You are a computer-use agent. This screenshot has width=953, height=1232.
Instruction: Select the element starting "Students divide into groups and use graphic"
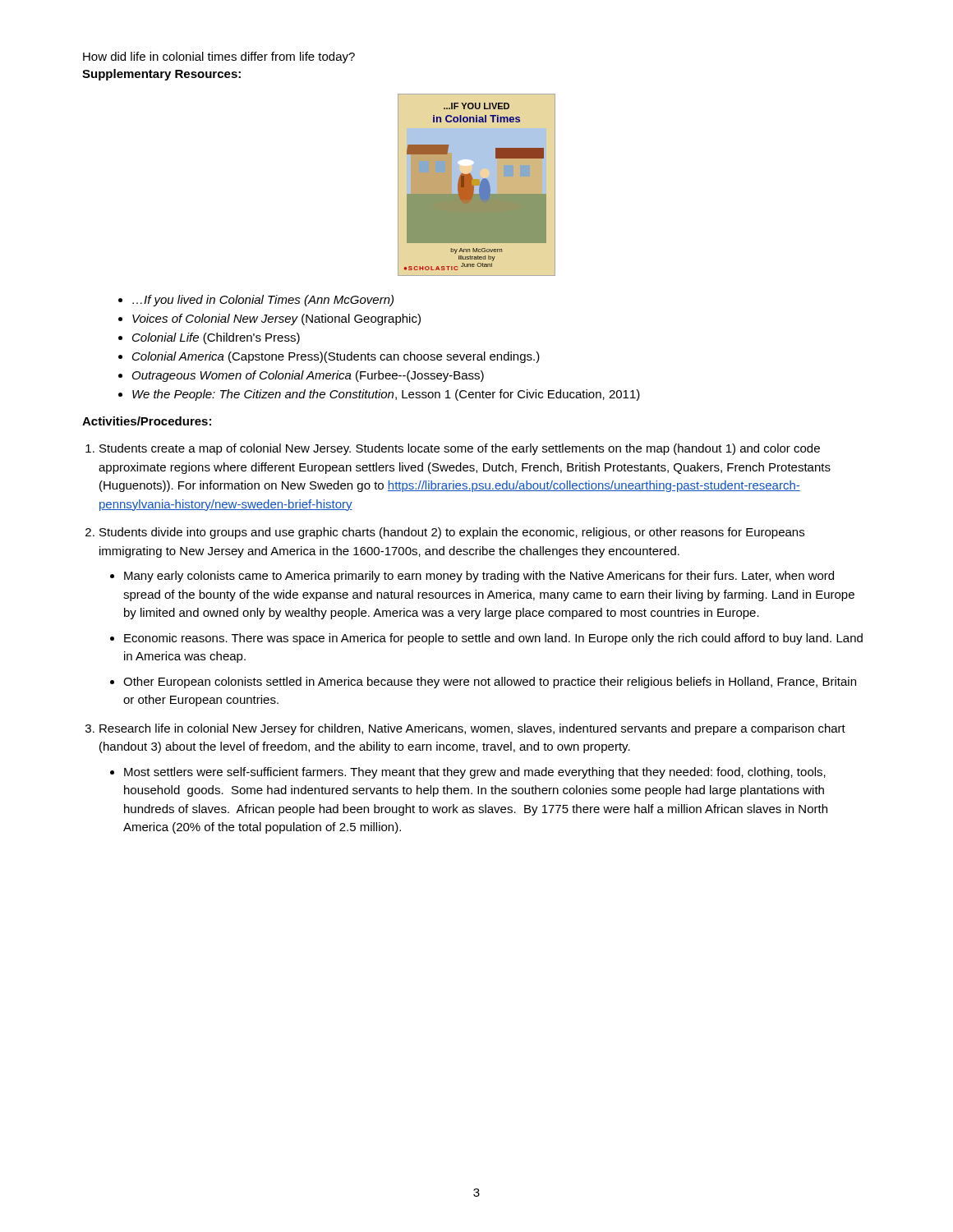coord(485,617)
